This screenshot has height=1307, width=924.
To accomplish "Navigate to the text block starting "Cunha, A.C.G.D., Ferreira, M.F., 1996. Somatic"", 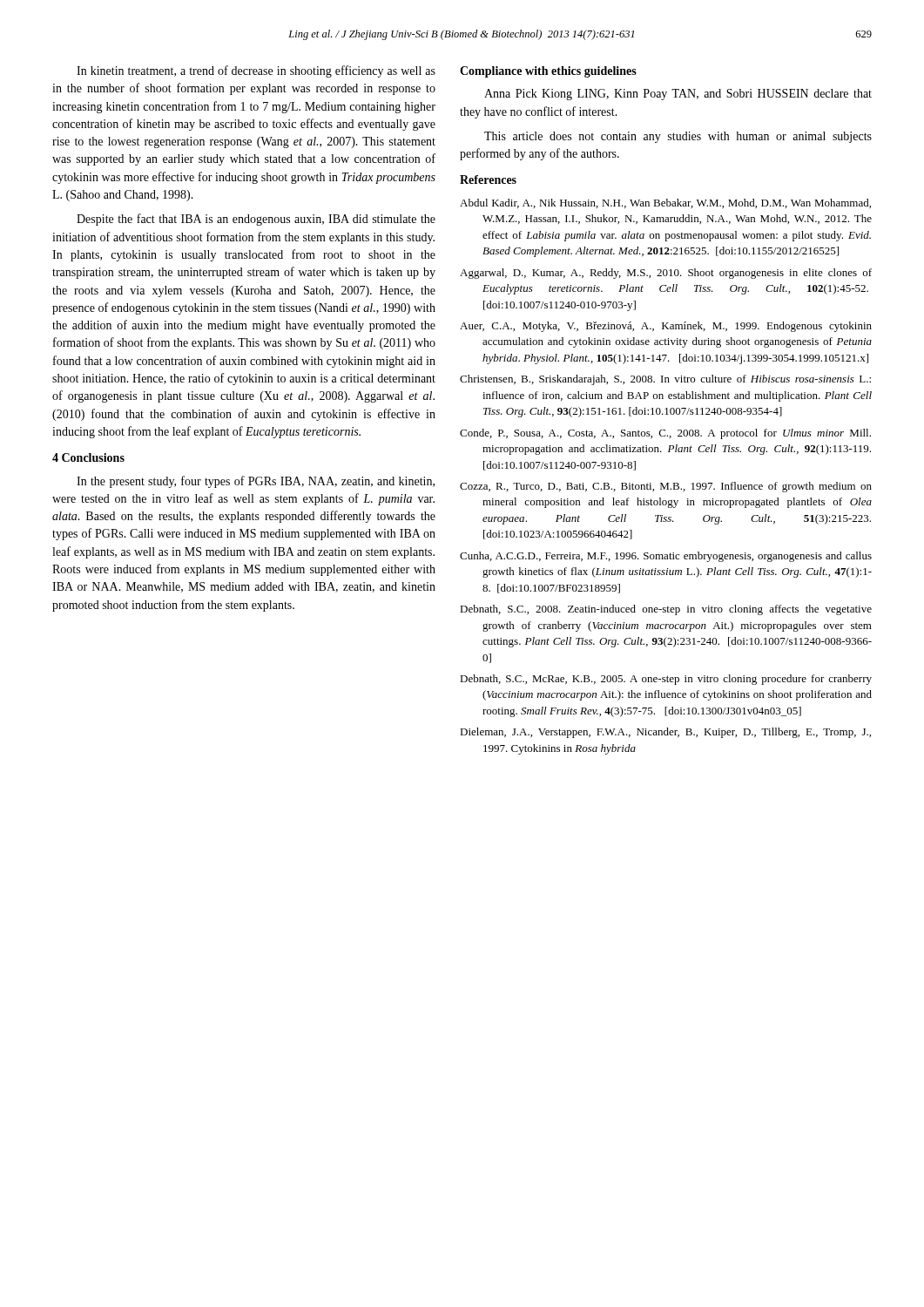I will click(666, 572).
